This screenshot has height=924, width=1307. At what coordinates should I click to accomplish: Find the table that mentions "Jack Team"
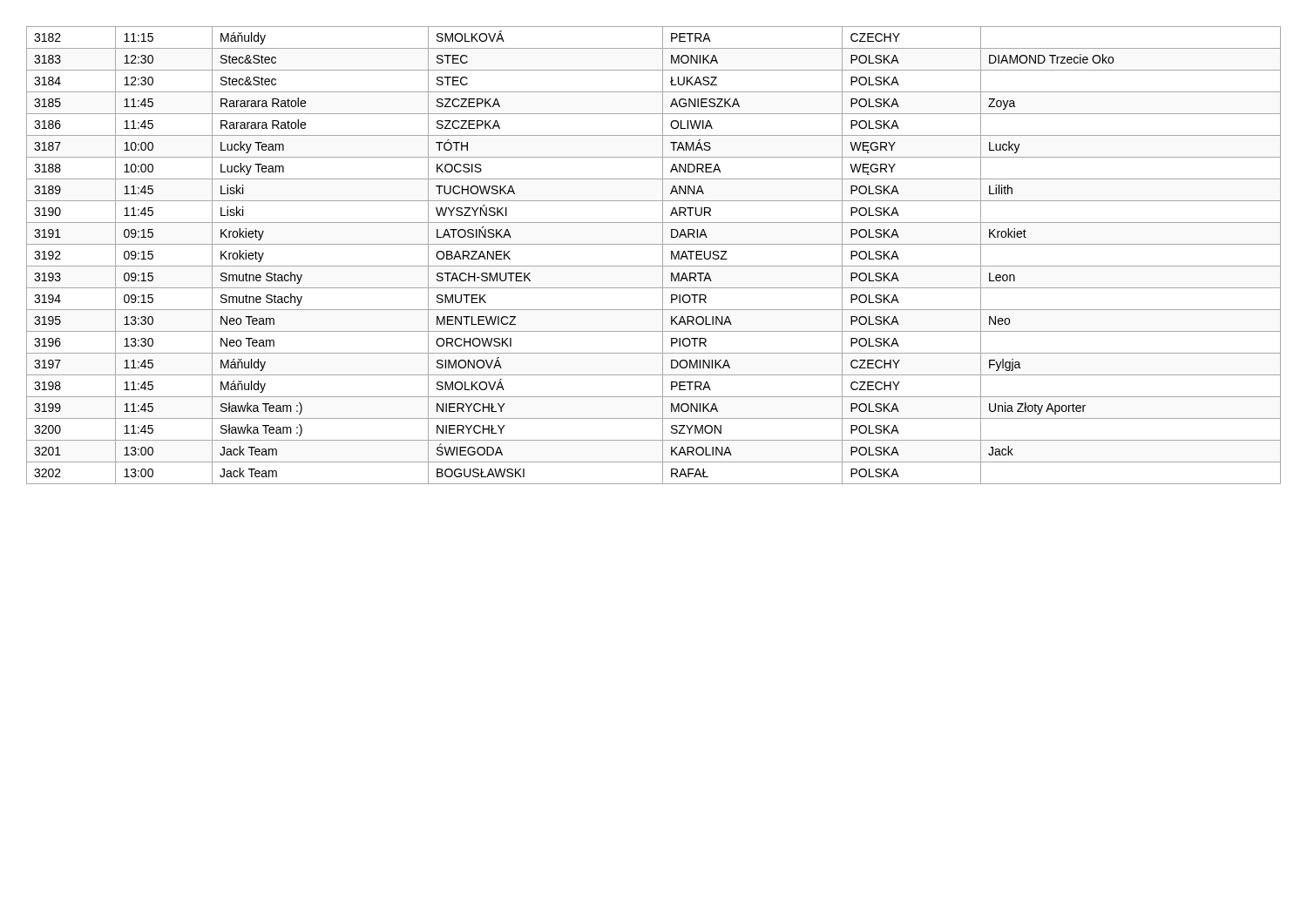(654, 255)
